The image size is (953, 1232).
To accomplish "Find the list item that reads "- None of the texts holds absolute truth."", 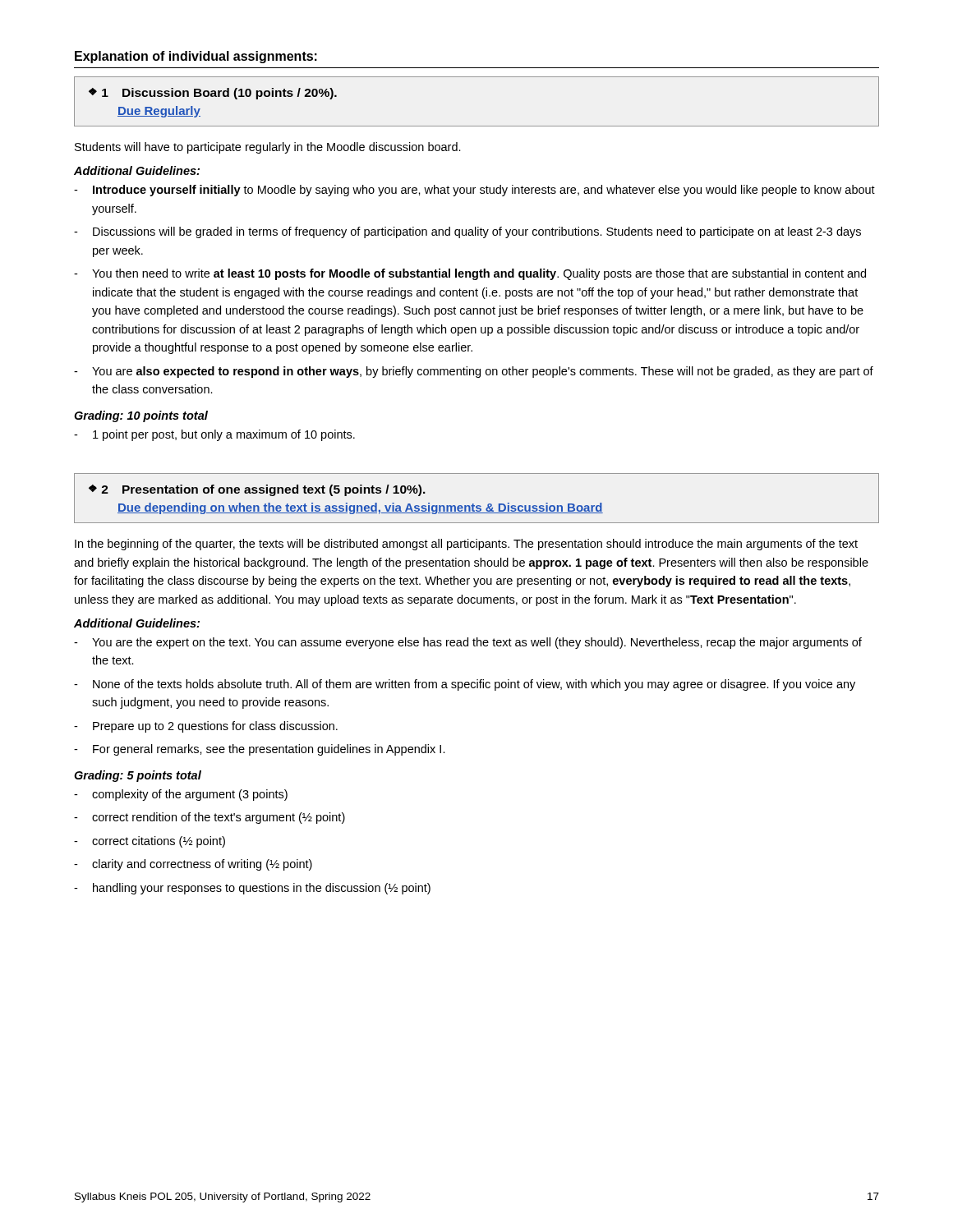I will point(476,693).
